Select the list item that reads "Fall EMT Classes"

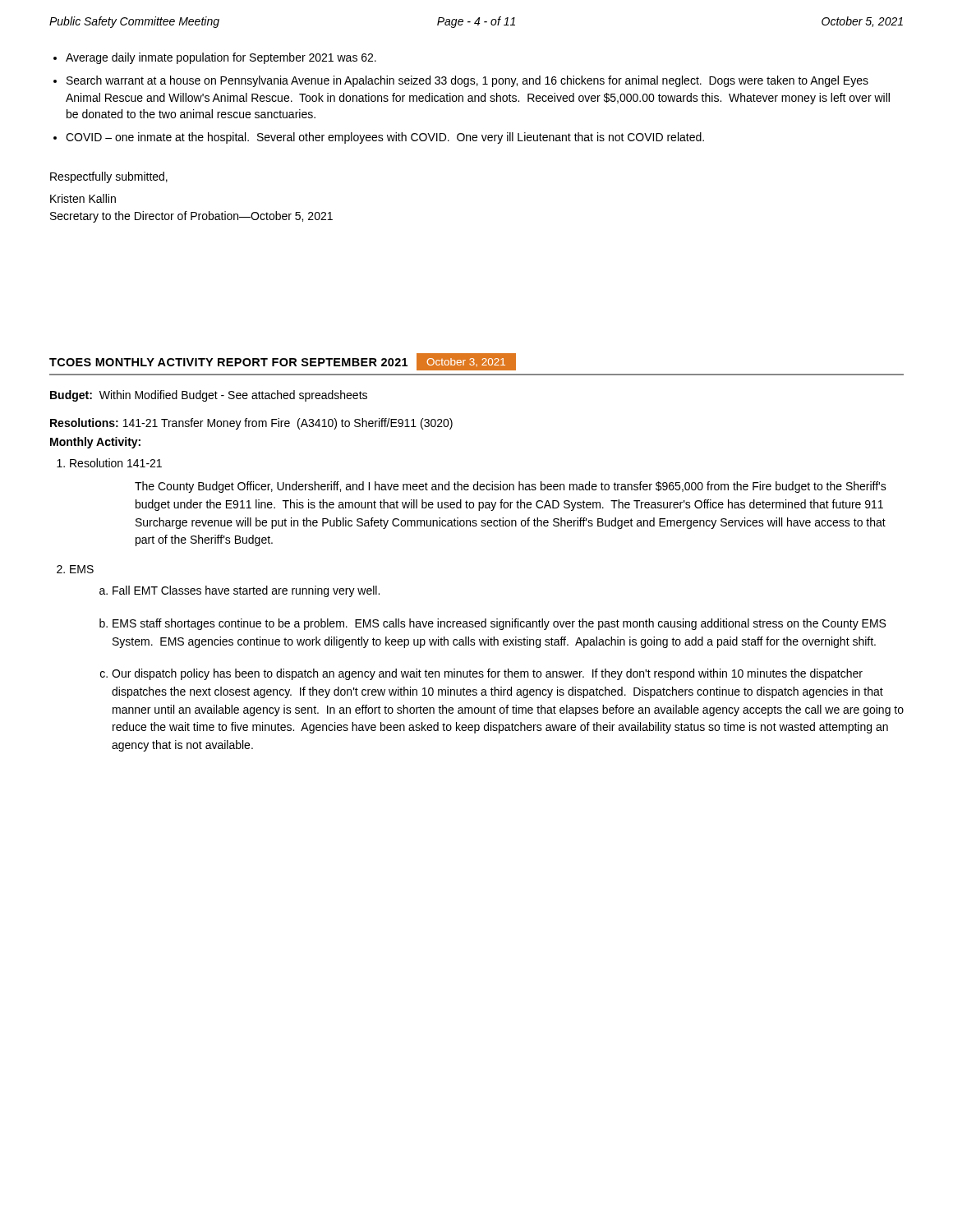point(246,591)
